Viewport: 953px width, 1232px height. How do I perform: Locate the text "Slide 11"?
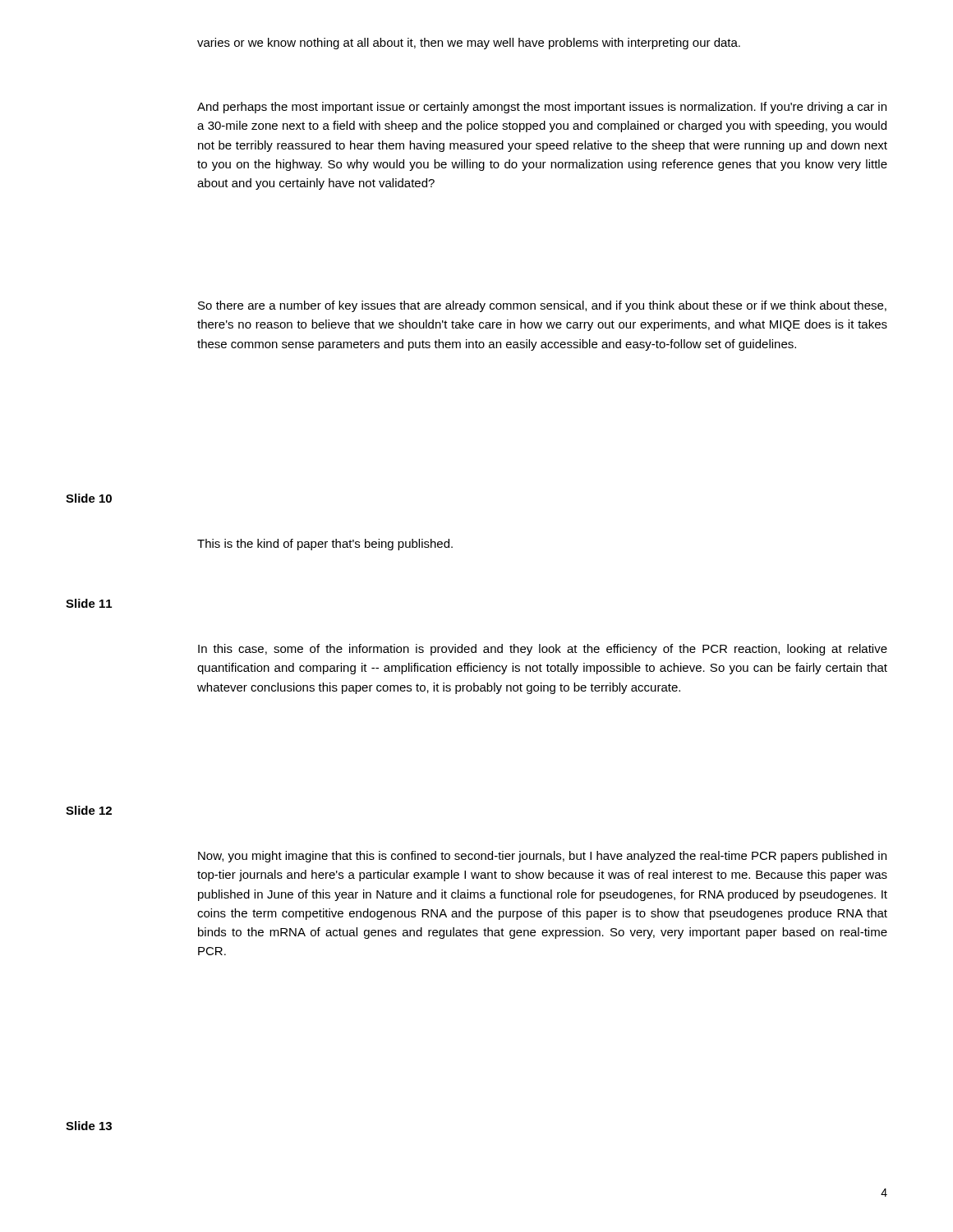coord(89,603)
